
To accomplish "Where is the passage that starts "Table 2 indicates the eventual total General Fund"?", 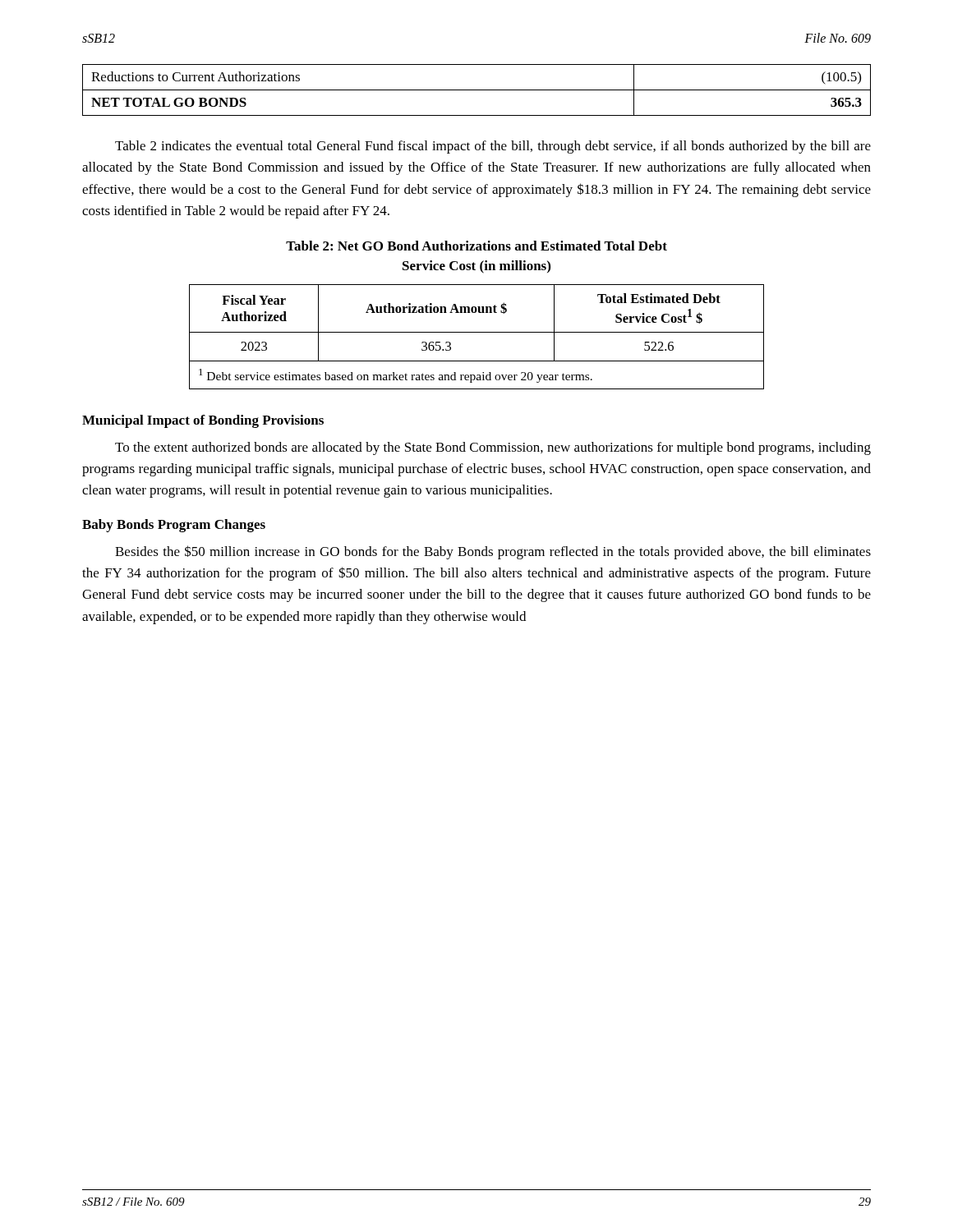I will [x=476, y=178].
